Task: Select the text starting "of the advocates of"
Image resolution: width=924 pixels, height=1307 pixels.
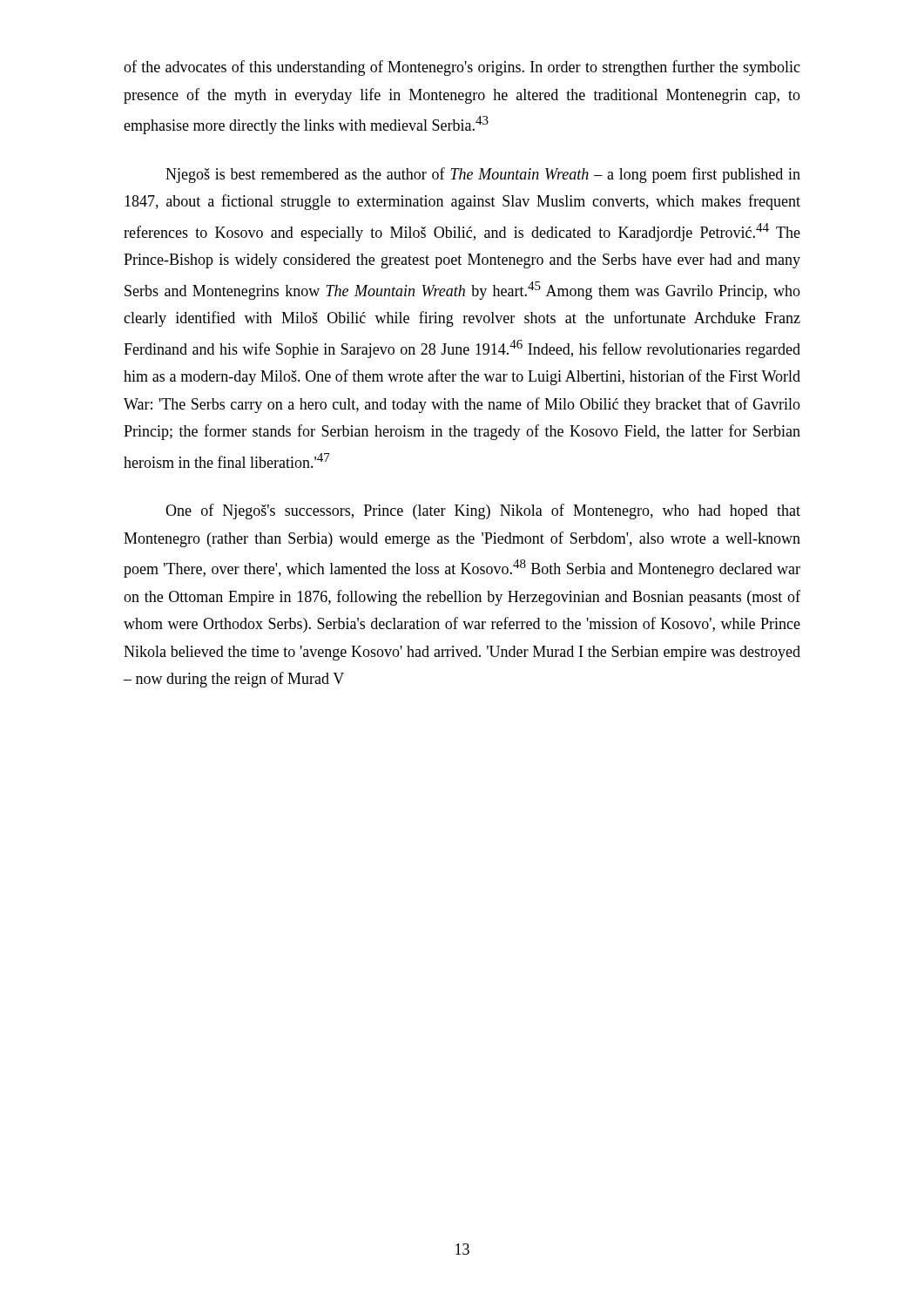Action: [x=462, y=97]
